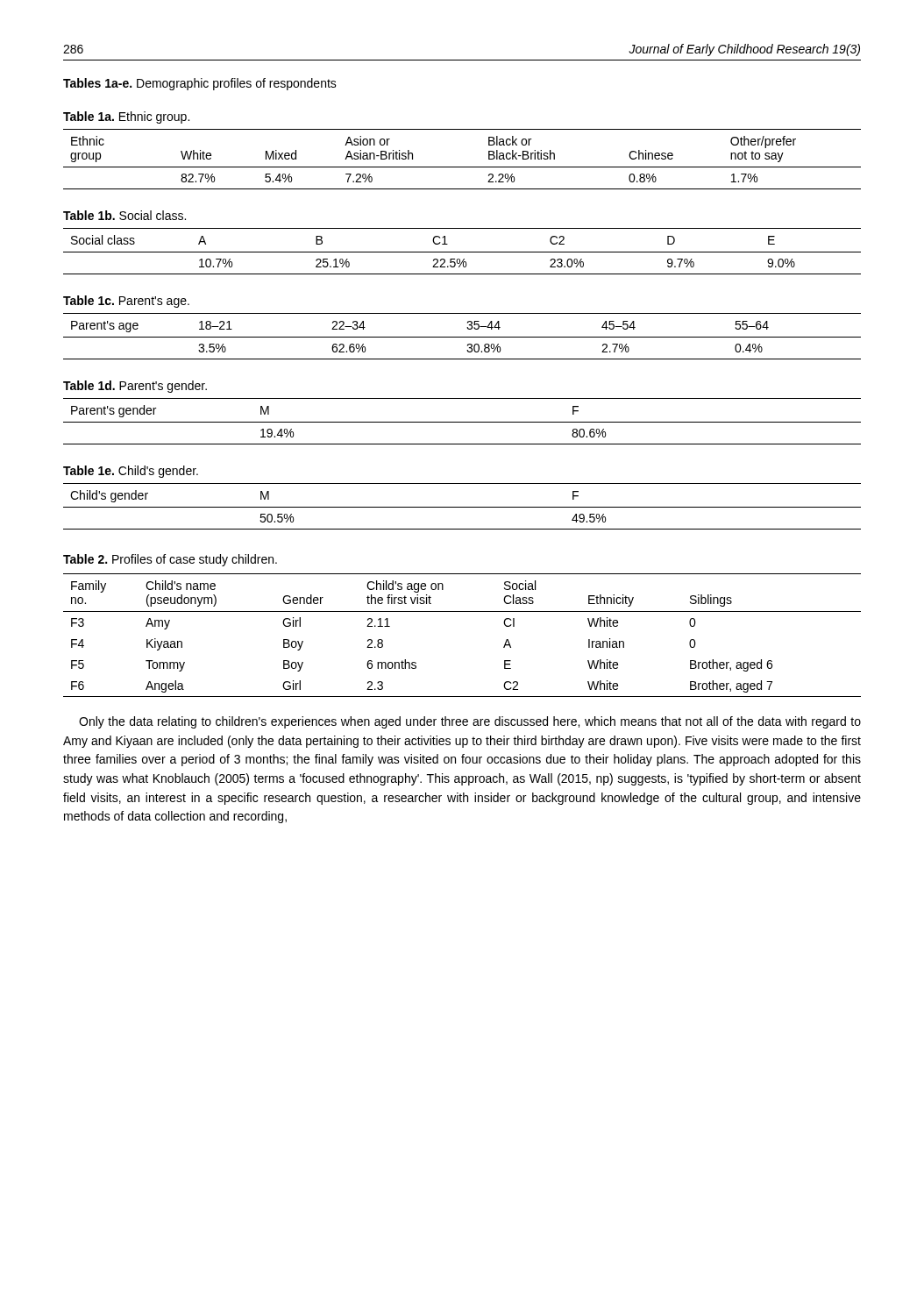Locate the text "Table 1c. Parent's age."
The width and height of the screenshot is (924, 1315).
point(127,301)
